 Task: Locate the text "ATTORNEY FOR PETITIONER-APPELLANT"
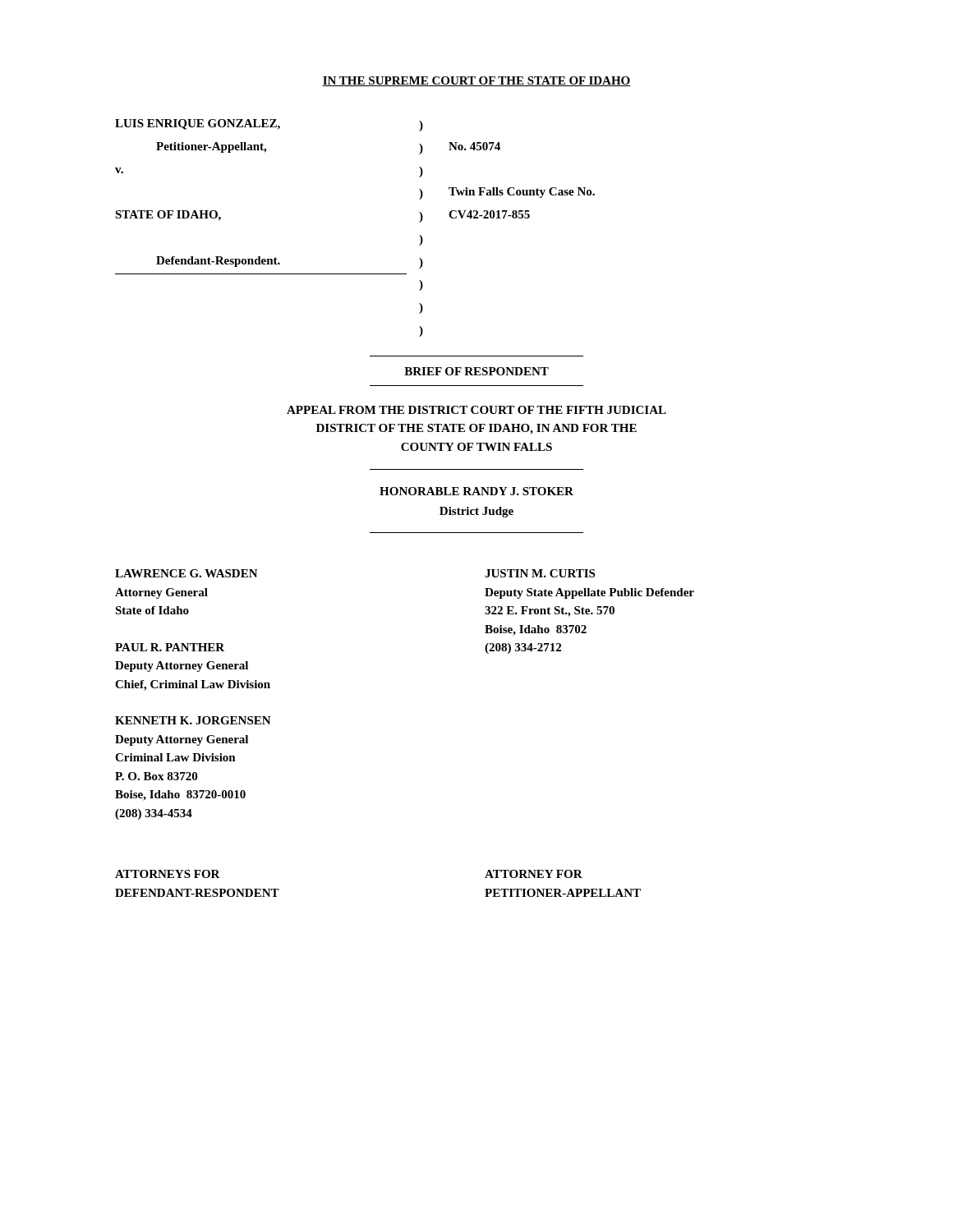point(534,874)
